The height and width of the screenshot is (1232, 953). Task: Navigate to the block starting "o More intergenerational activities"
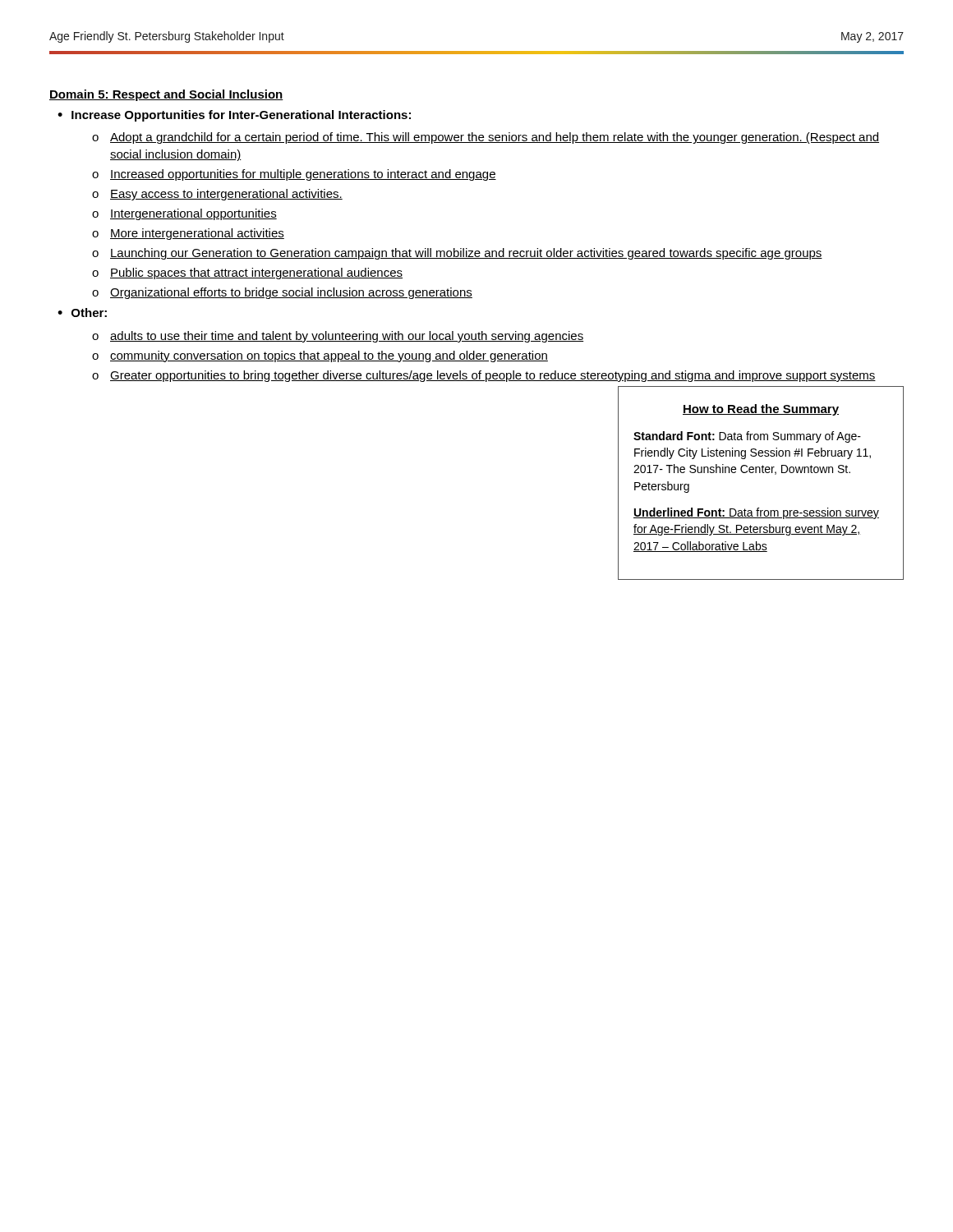(x=188, y=233)
